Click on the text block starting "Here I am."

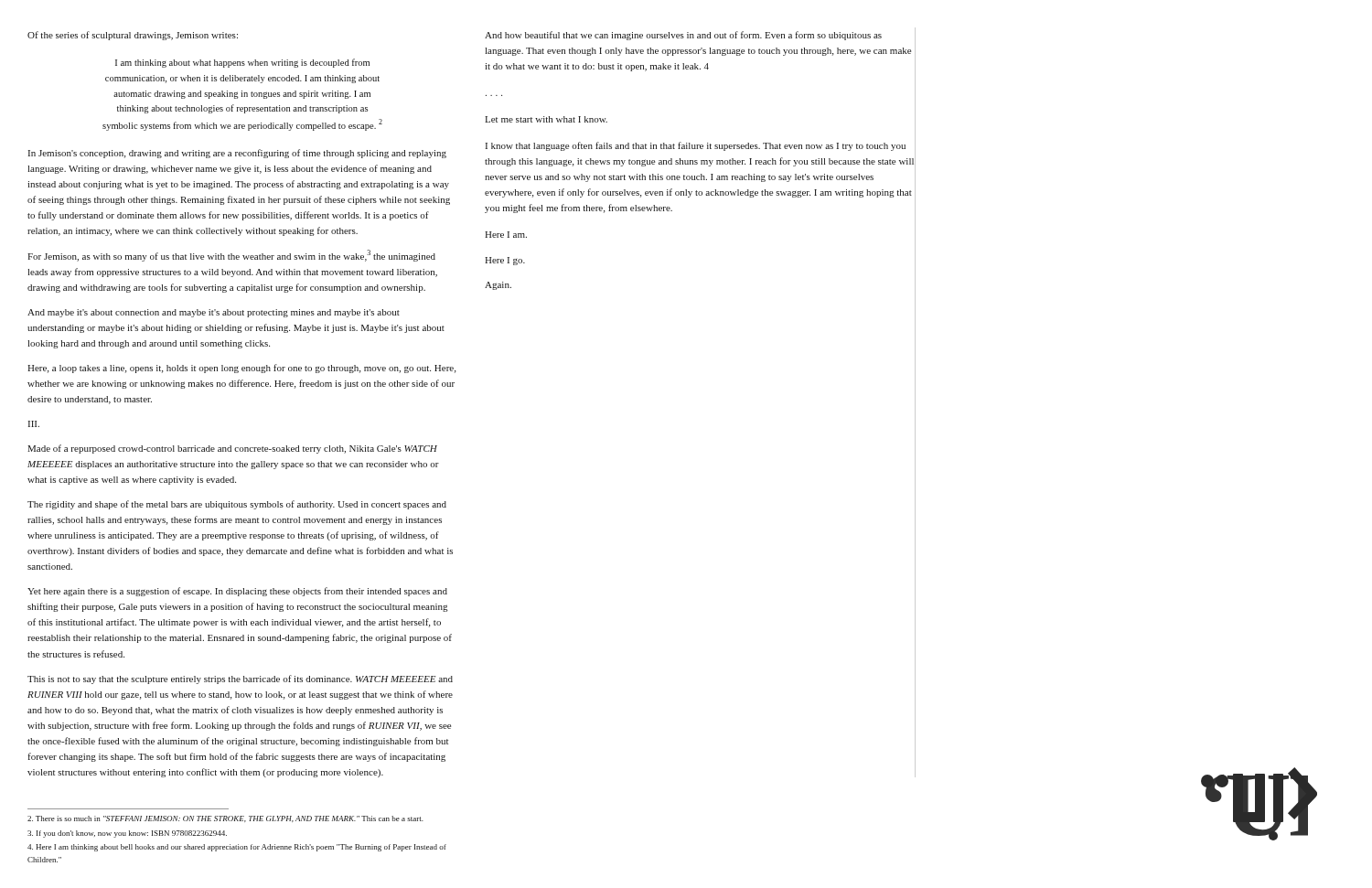(x=506, y=235)
